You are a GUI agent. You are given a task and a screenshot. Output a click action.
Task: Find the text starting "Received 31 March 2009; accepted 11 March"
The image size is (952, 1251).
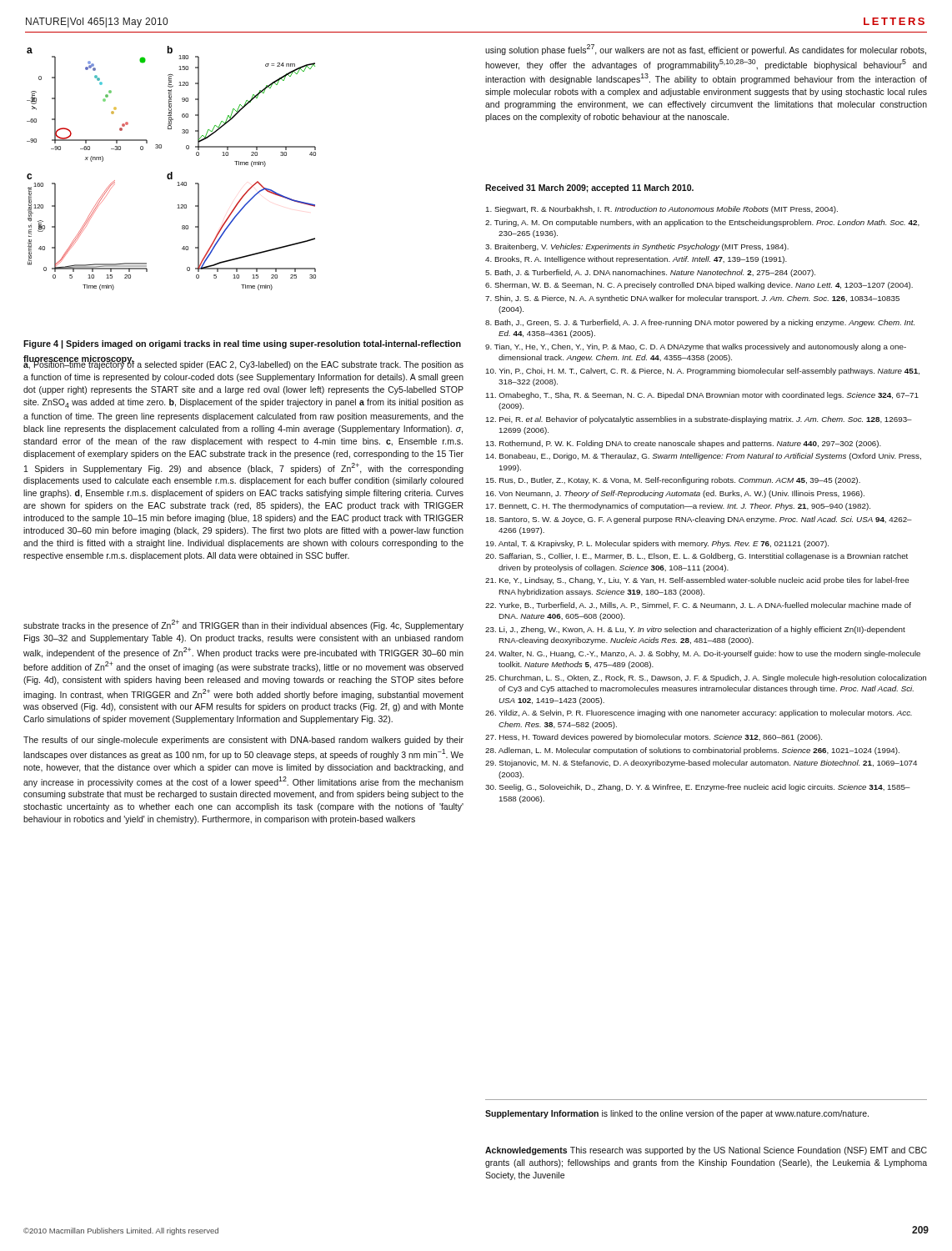[590, 188]
